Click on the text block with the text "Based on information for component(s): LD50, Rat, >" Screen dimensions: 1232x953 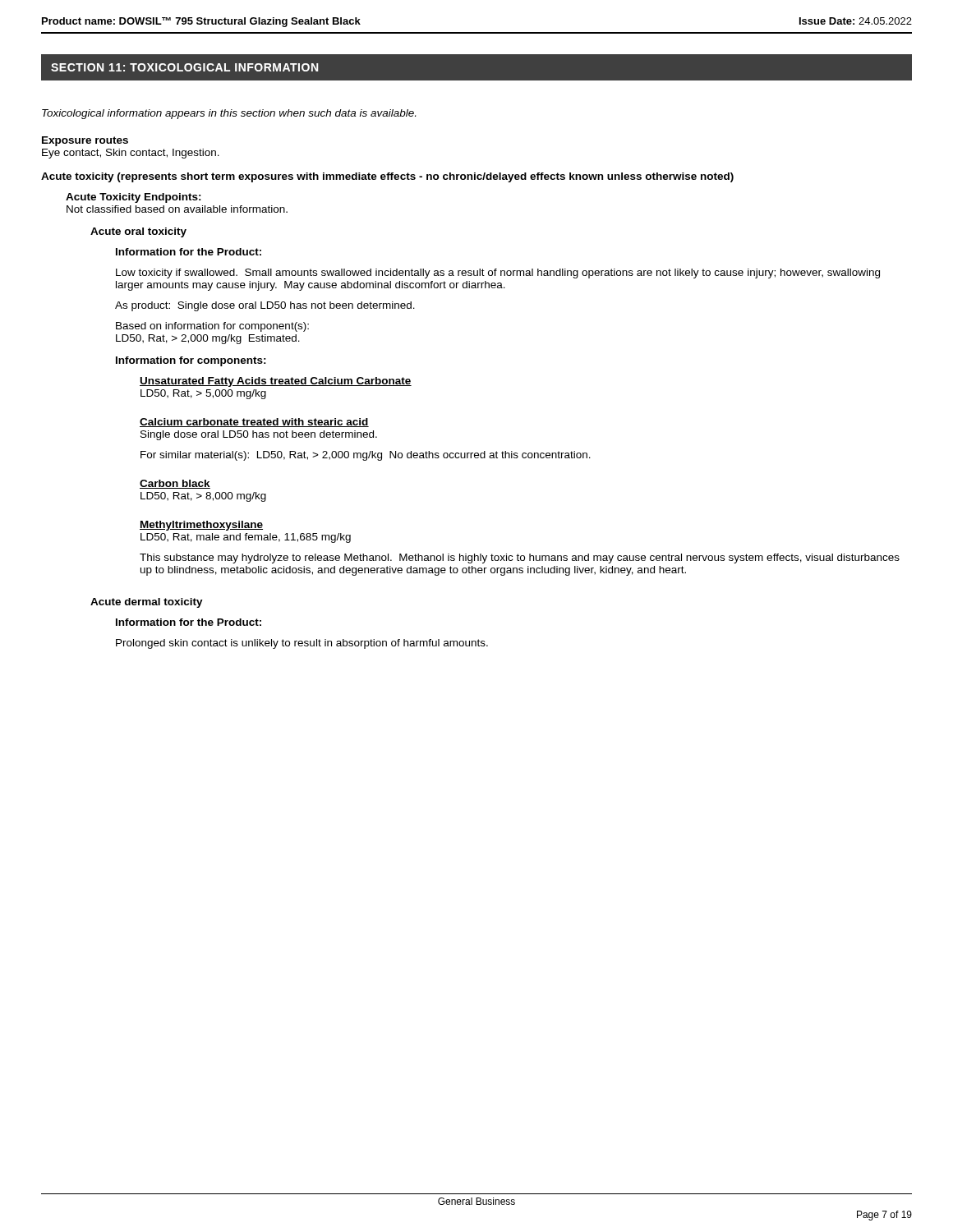click(x=212, y=332)
